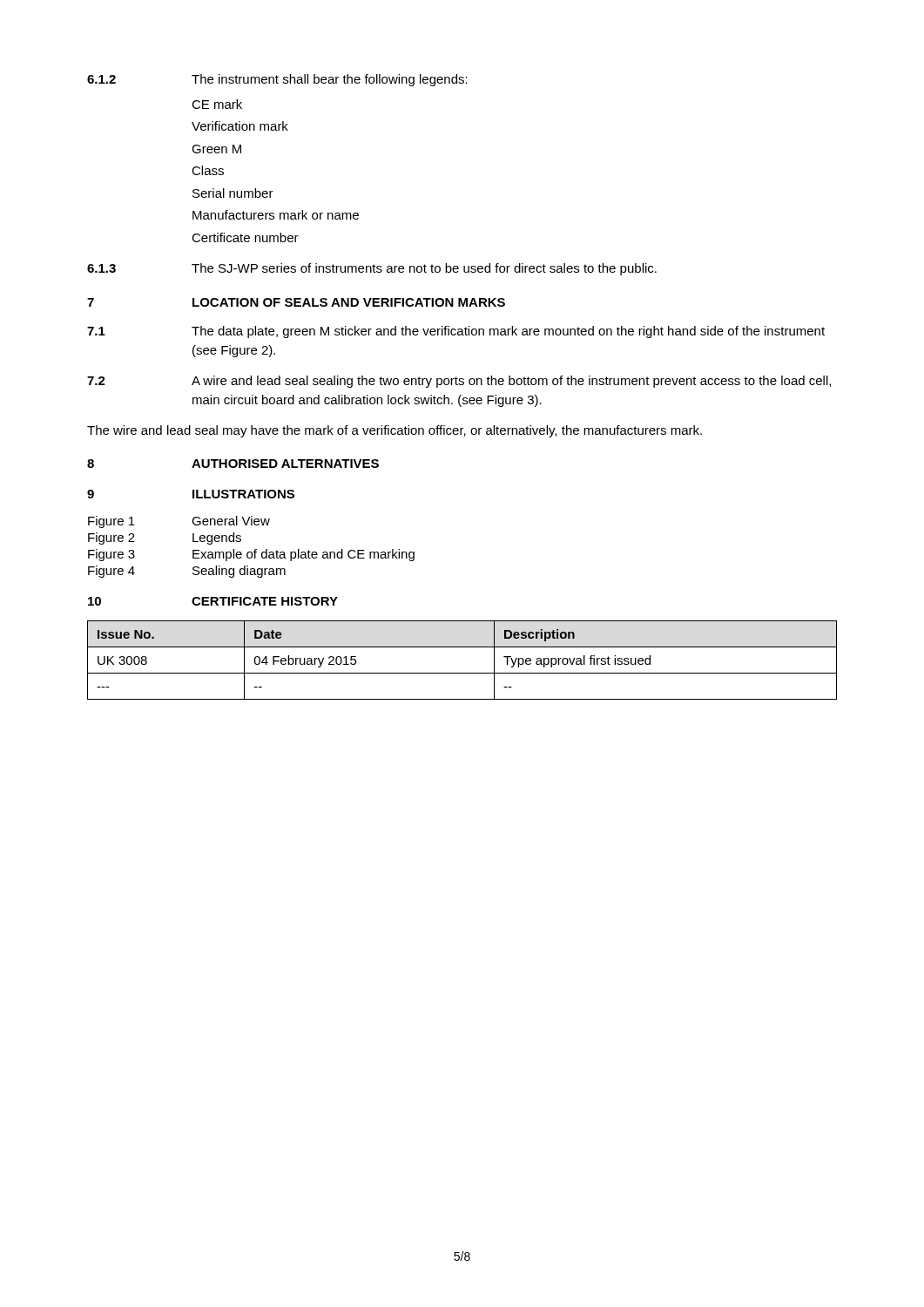The width and height of the screenshot is (924, 1307).
Task: Find the text block that says "1.2 The instrument shall bear the following"
Action: point(277,80)
